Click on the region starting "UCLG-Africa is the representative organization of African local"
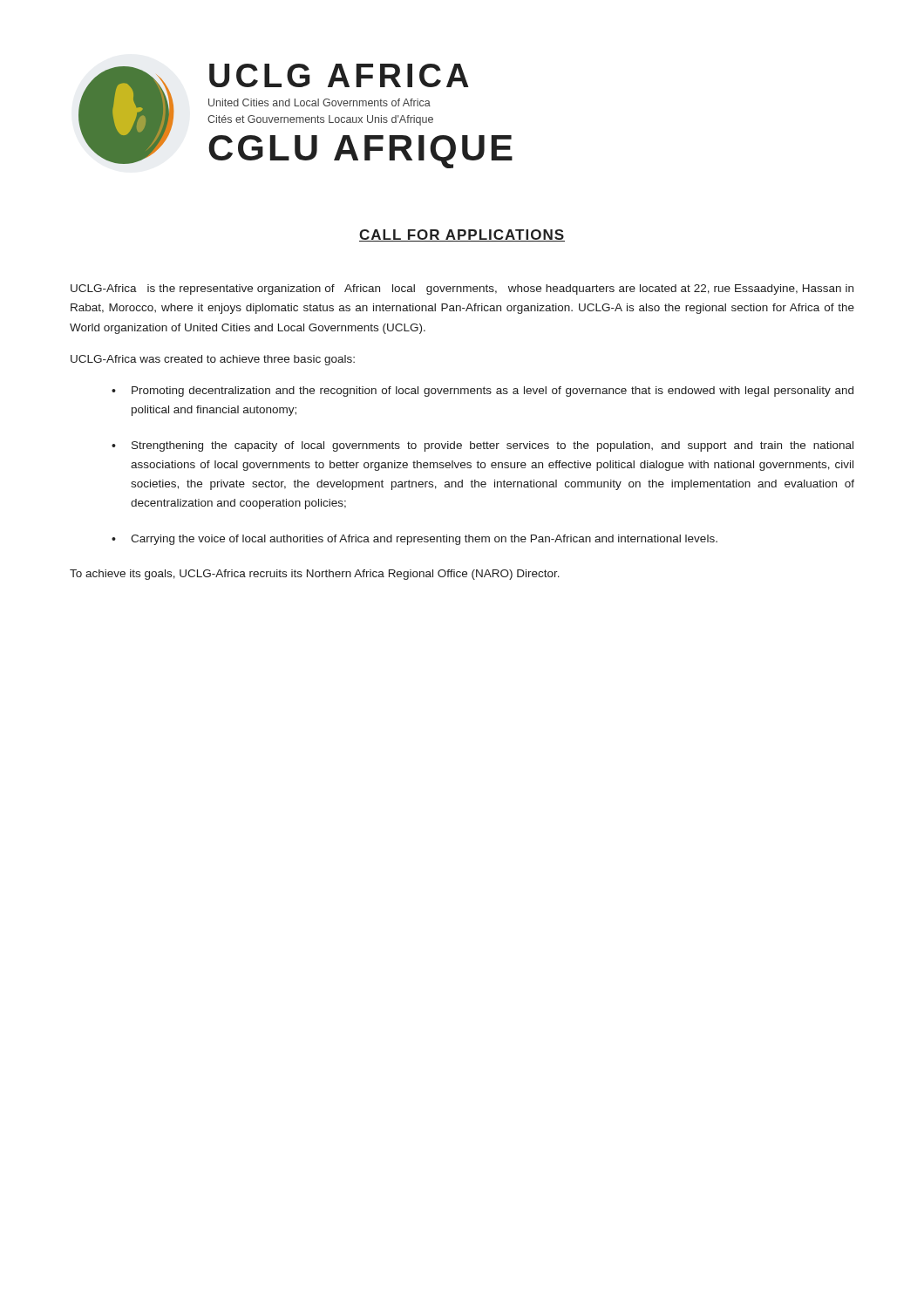Screen dimensions: 1308x924 point(462,308)
